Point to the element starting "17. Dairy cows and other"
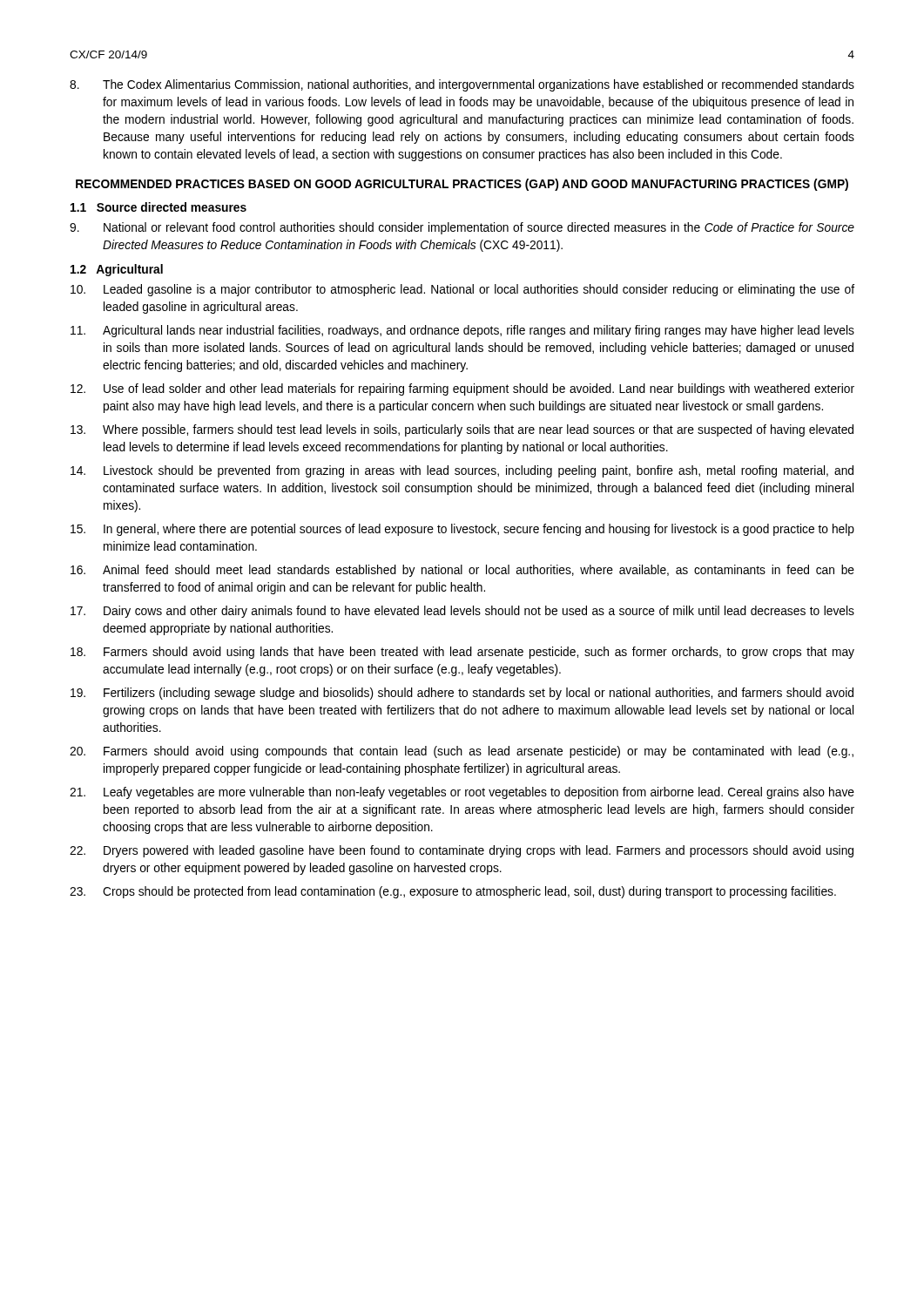Viewport: 924px width, 1307px height. pos(462,620)
